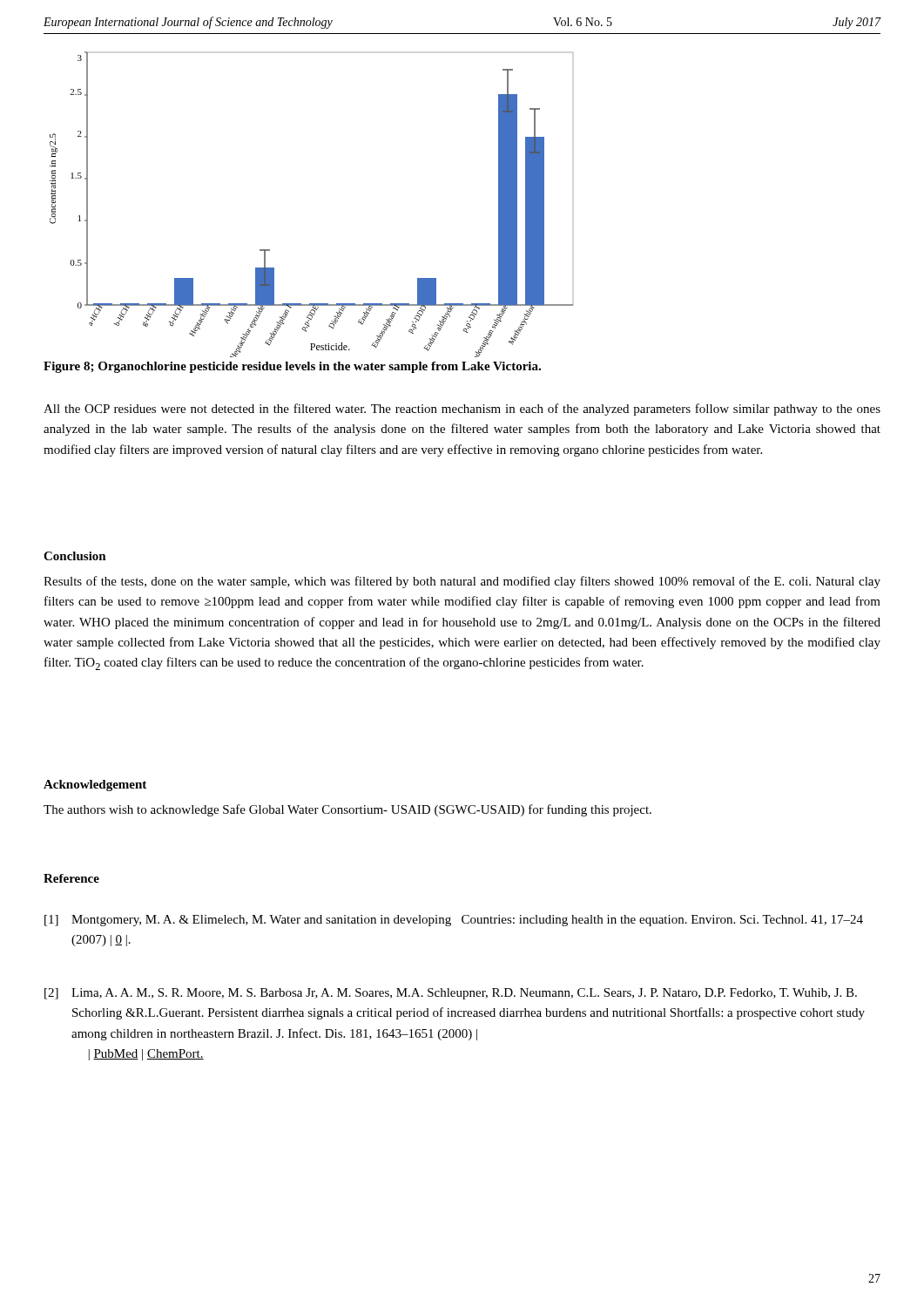This screenshot has width=924, height=1307.
Task: Click on the text block with the text "All the OCP"
Action: 462,429
